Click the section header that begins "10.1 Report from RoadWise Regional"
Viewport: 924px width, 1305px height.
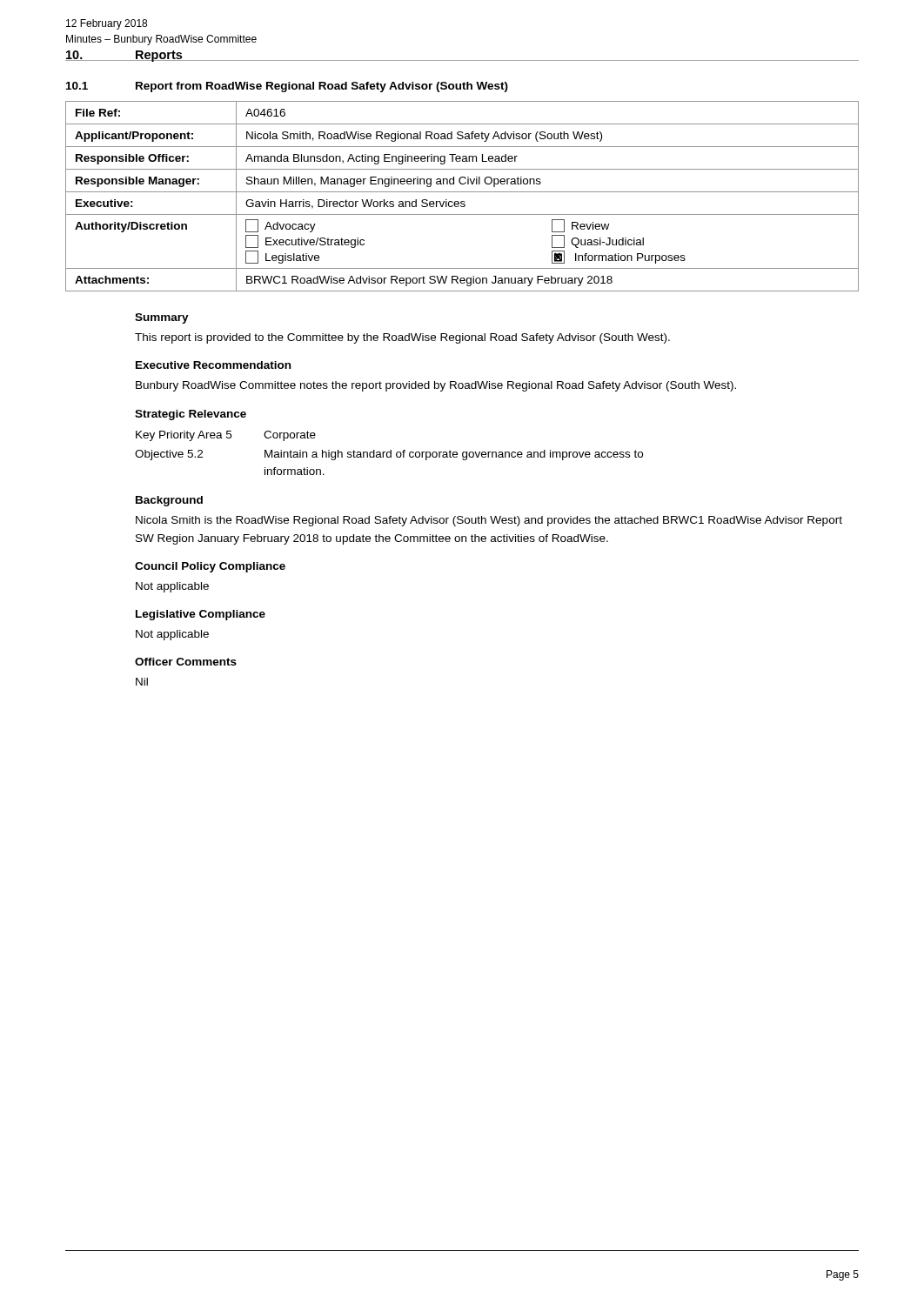[x=287, y=86]
